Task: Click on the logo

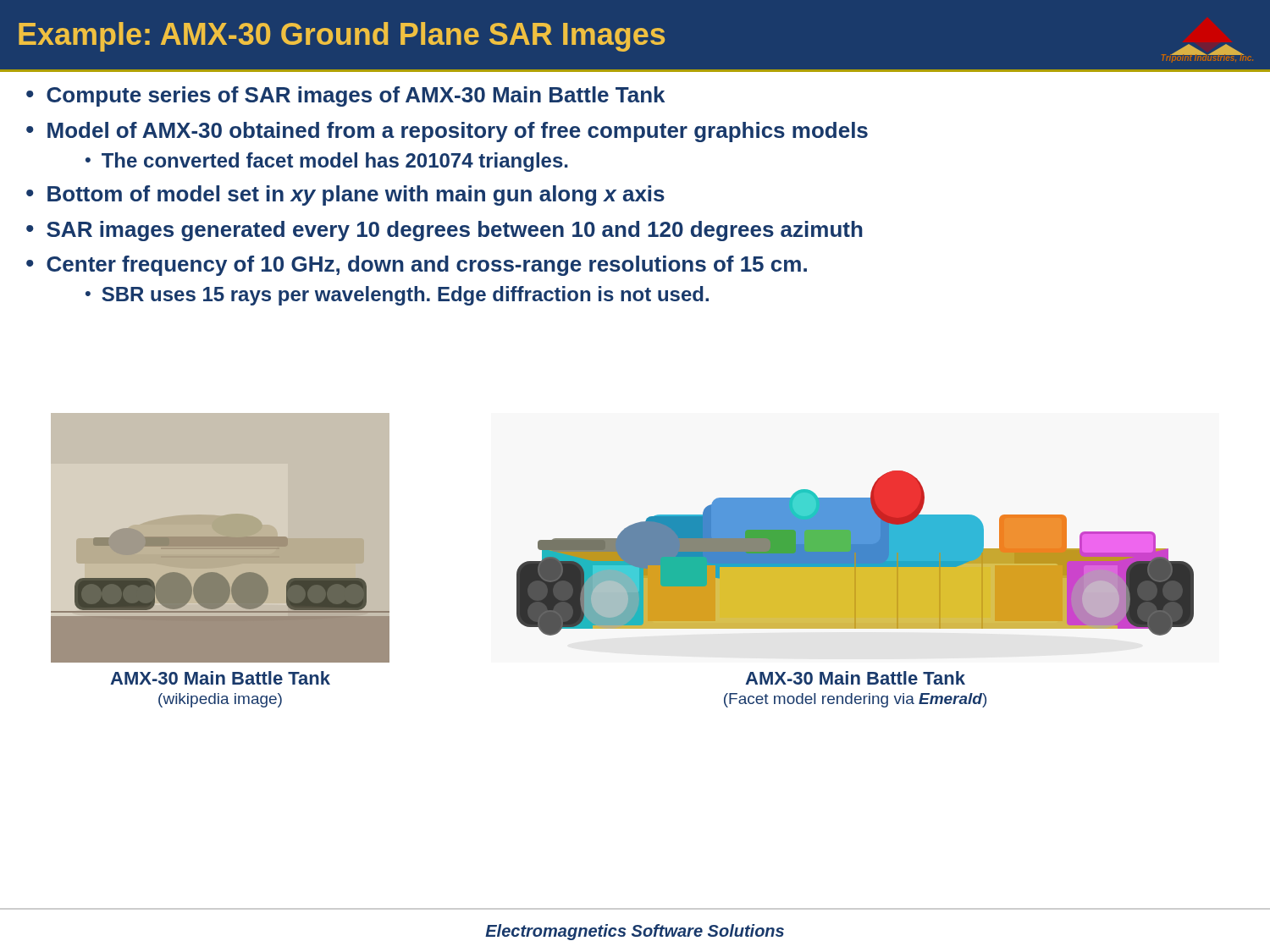Action: tap(1207, 36)
